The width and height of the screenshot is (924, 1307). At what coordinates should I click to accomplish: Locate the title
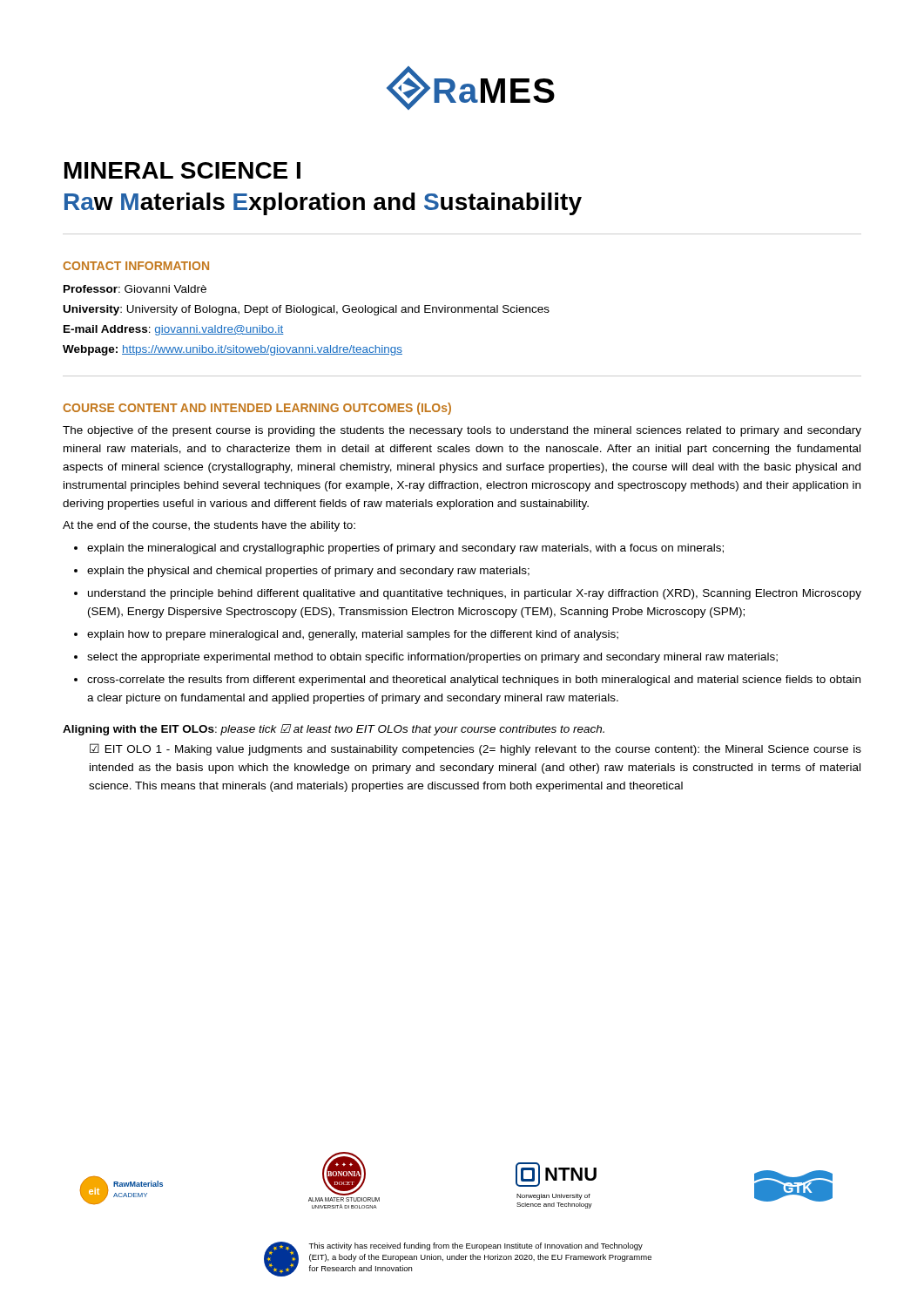coord(462,186)
